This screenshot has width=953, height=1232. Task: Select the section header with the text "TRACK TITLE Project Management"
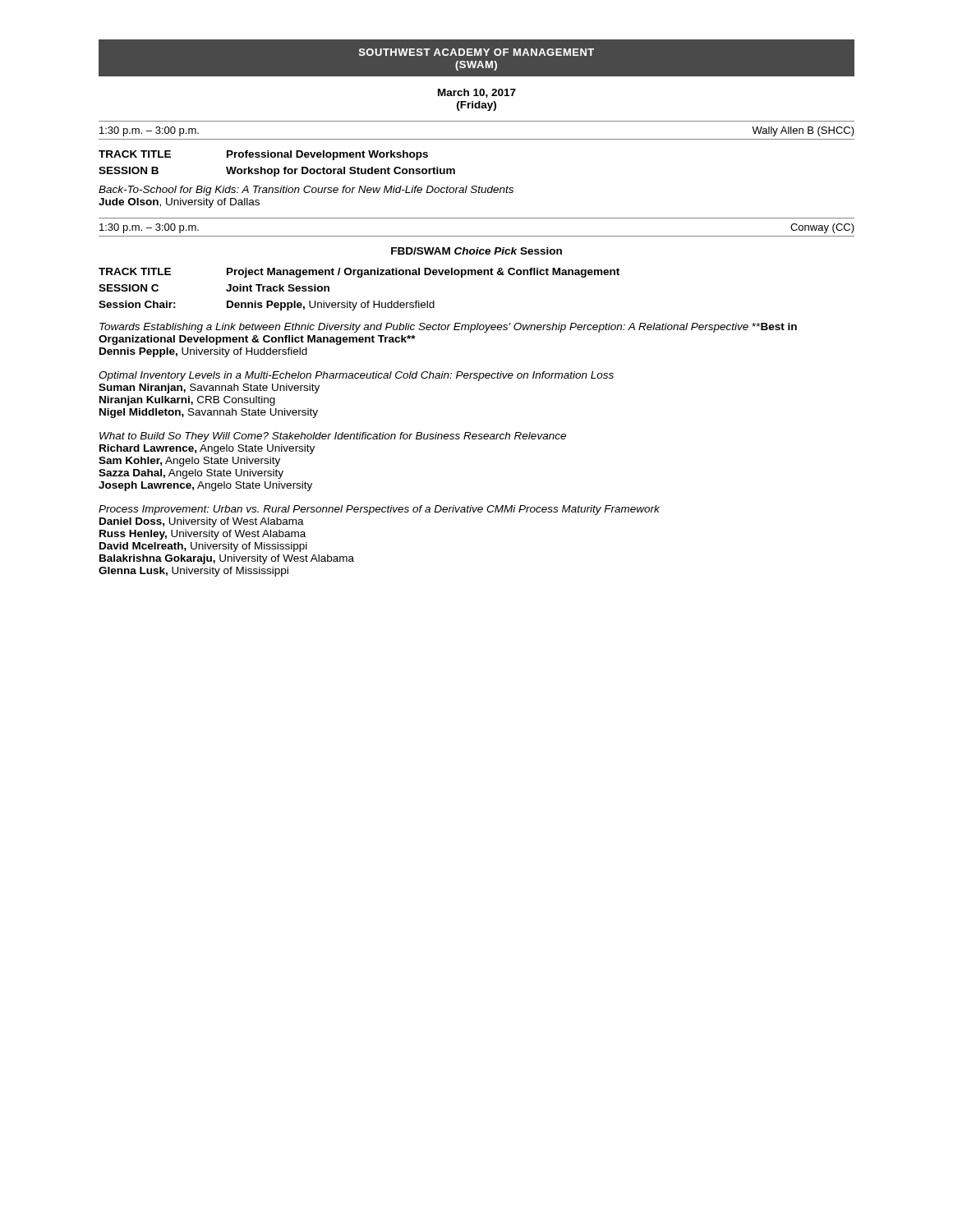coord(359,271)
